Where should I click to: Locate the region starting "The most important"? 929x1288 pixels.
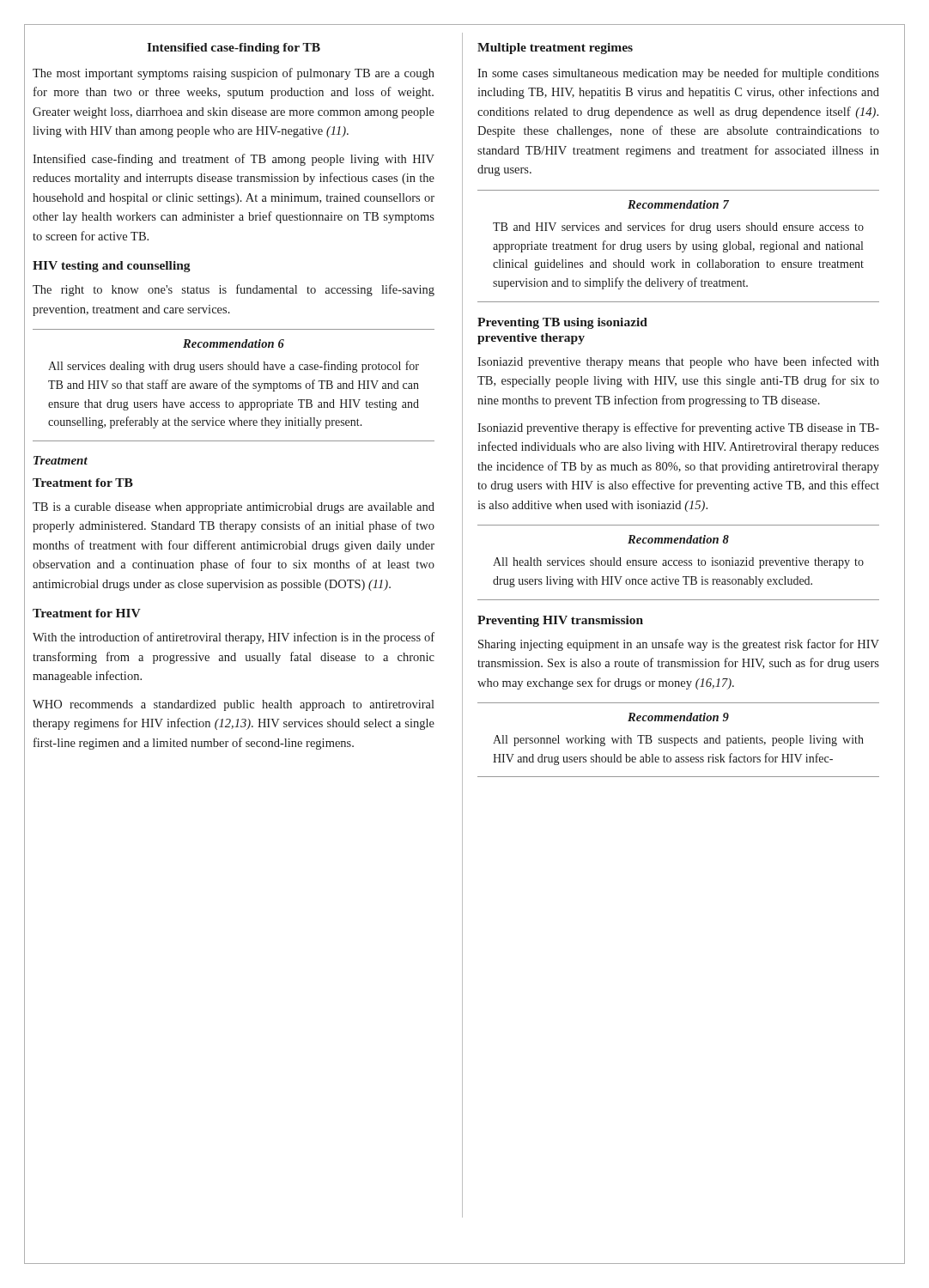234,102
